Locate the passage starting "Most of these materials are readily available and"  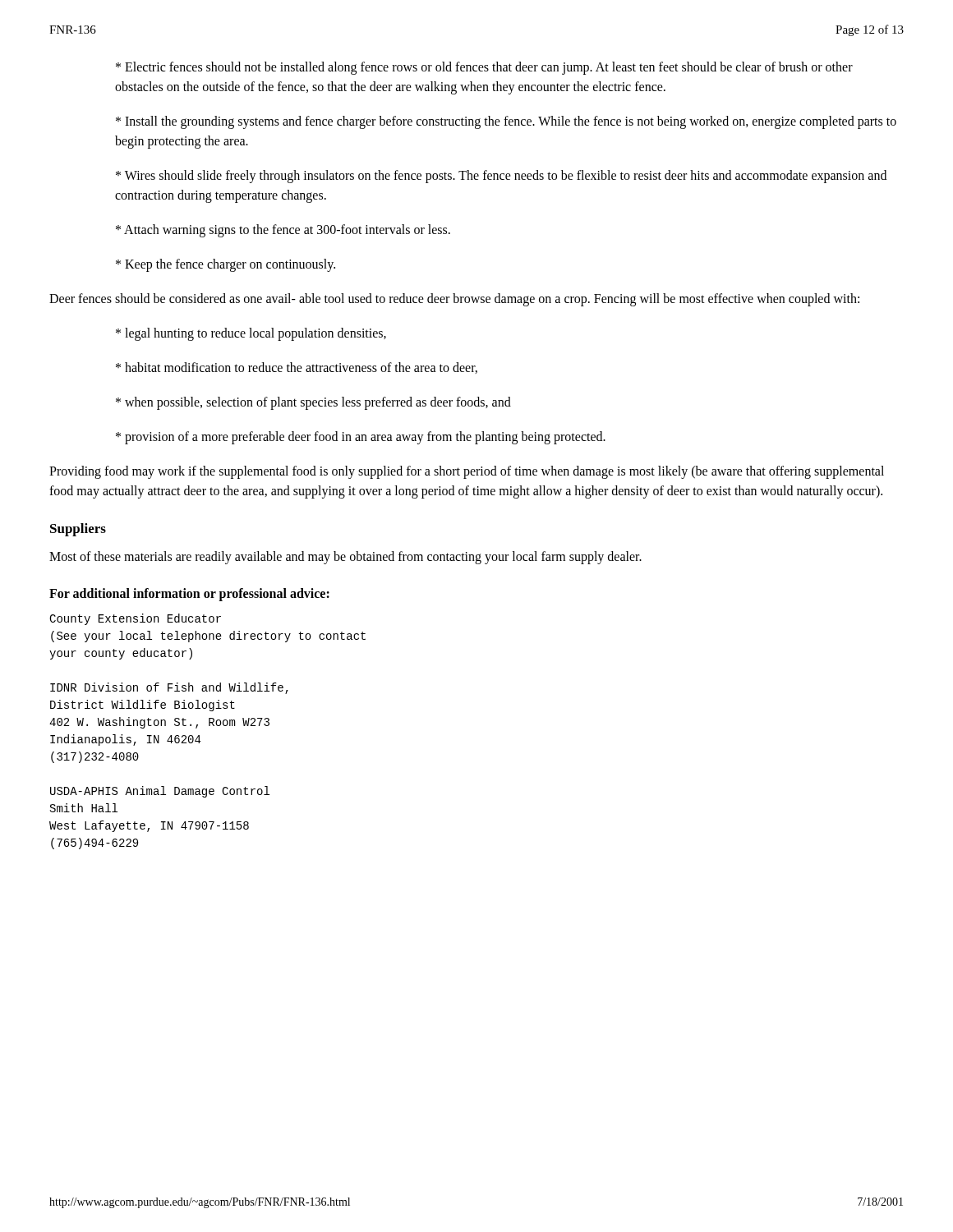pyautogui.click(x=346, y=556)
